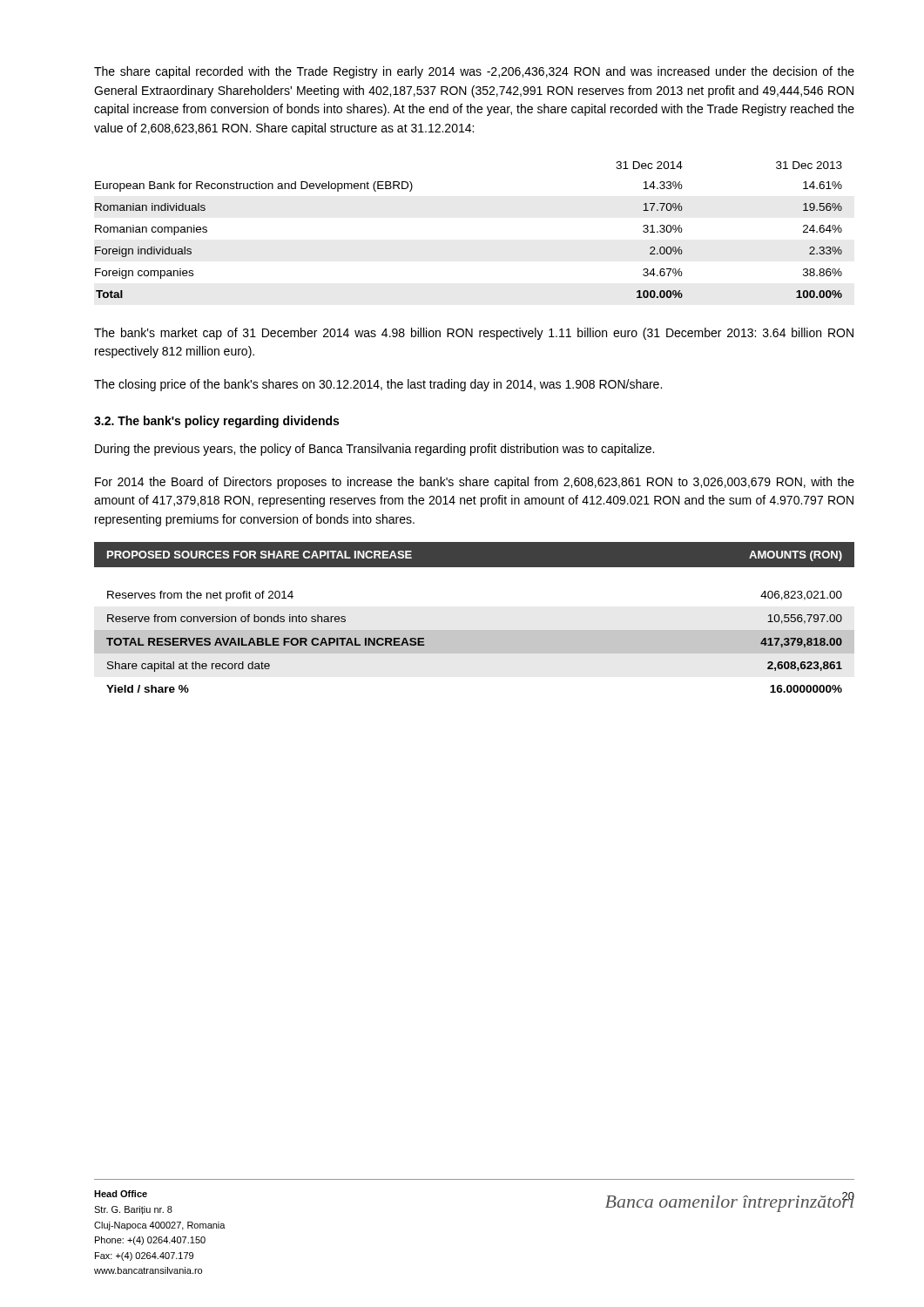Find the block on this page that starts "During the previous years, the policy"

[x=375, y=449]
